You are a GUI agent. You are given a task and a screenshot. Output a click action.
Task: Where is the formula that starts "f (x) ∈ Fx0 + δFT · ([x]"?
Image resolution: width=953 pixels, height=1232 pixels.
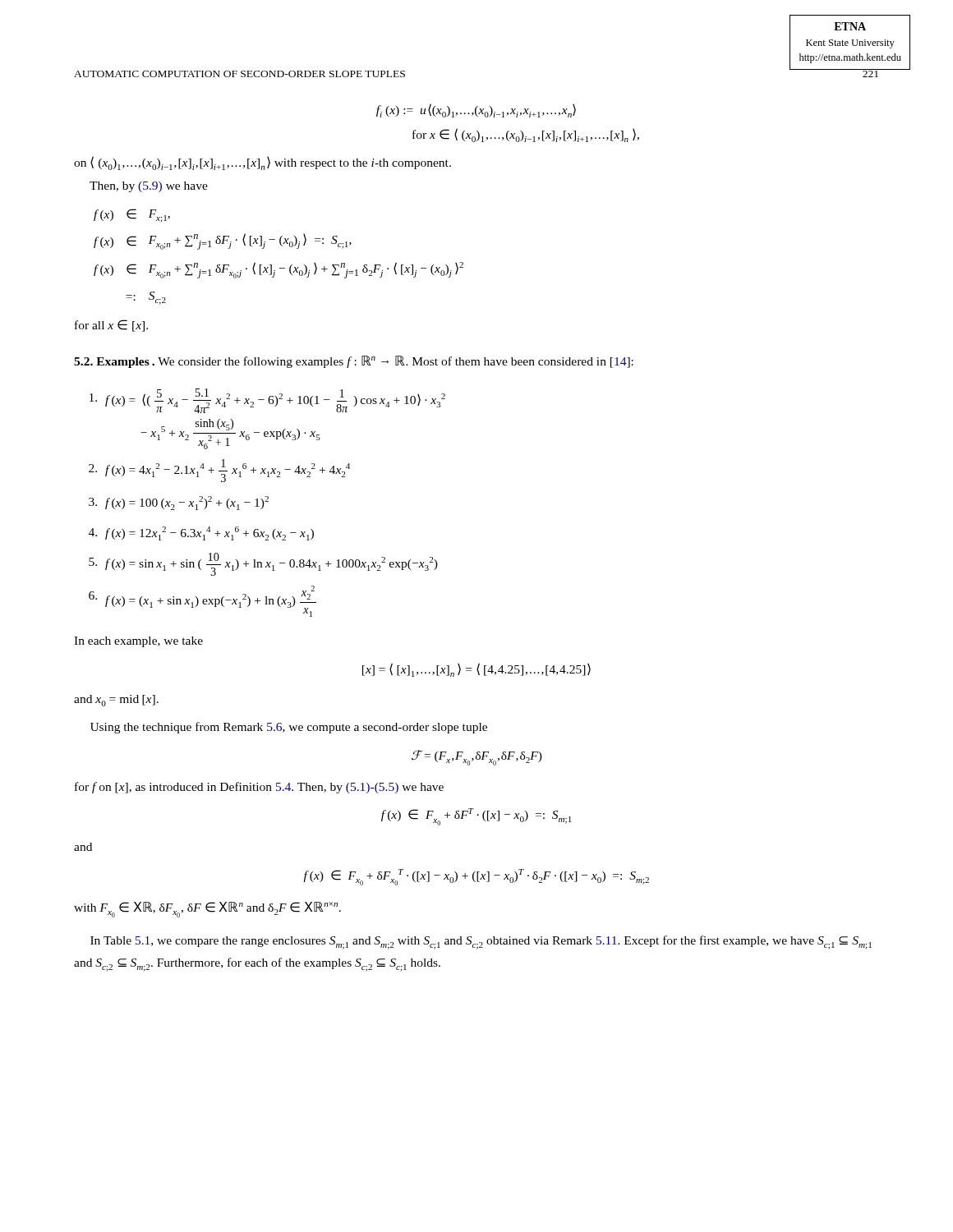tap(476, 817)
